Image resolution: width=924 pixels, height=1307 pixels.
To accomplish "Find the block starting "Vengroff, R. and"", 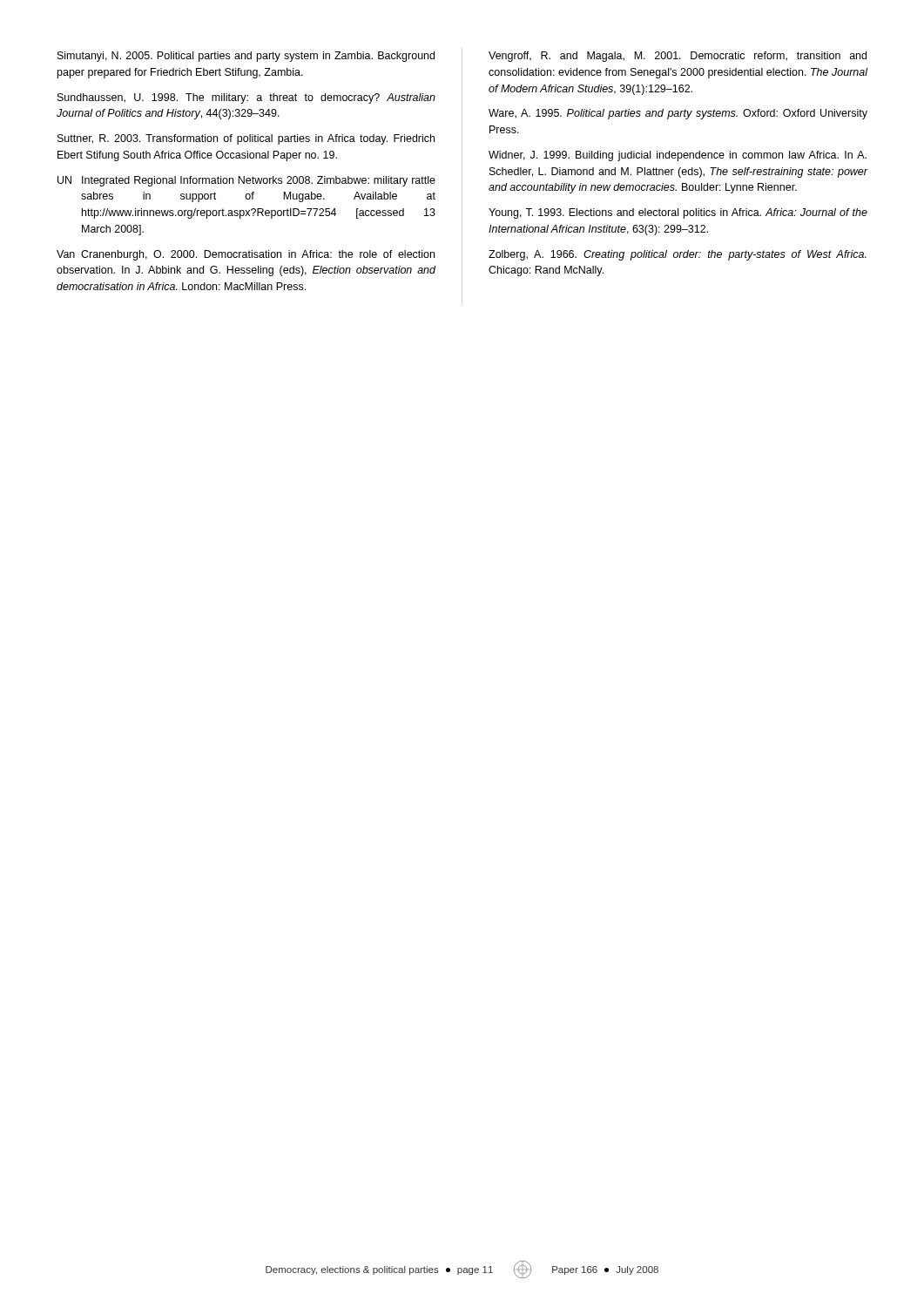I will [678, 72].
